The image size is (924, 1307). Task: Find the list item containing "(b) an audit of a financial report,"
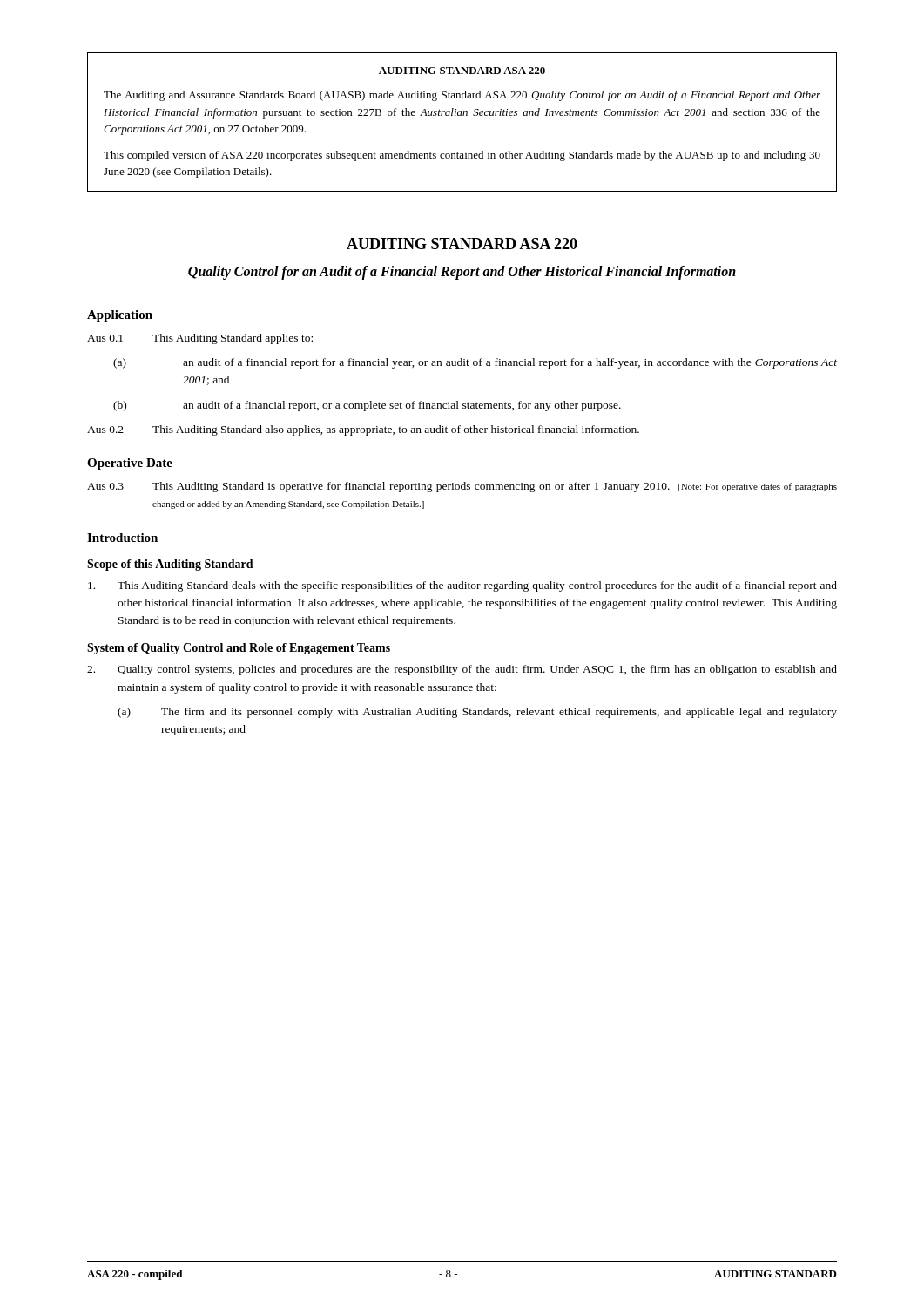[x=462, y=405]
